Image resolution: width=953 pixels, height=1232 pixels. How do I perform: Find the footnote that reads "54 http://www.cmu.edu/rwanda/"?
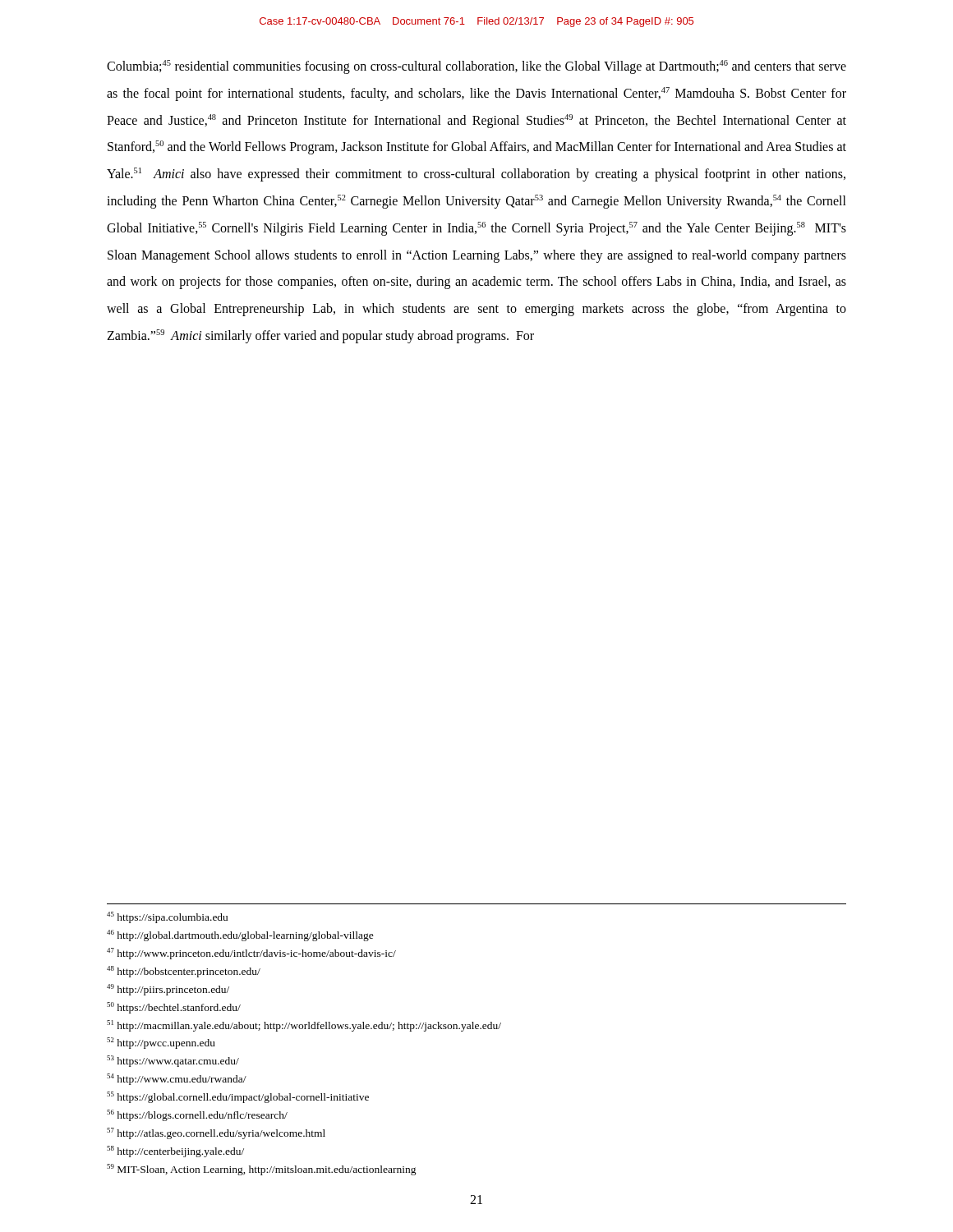click(176, 1078)
